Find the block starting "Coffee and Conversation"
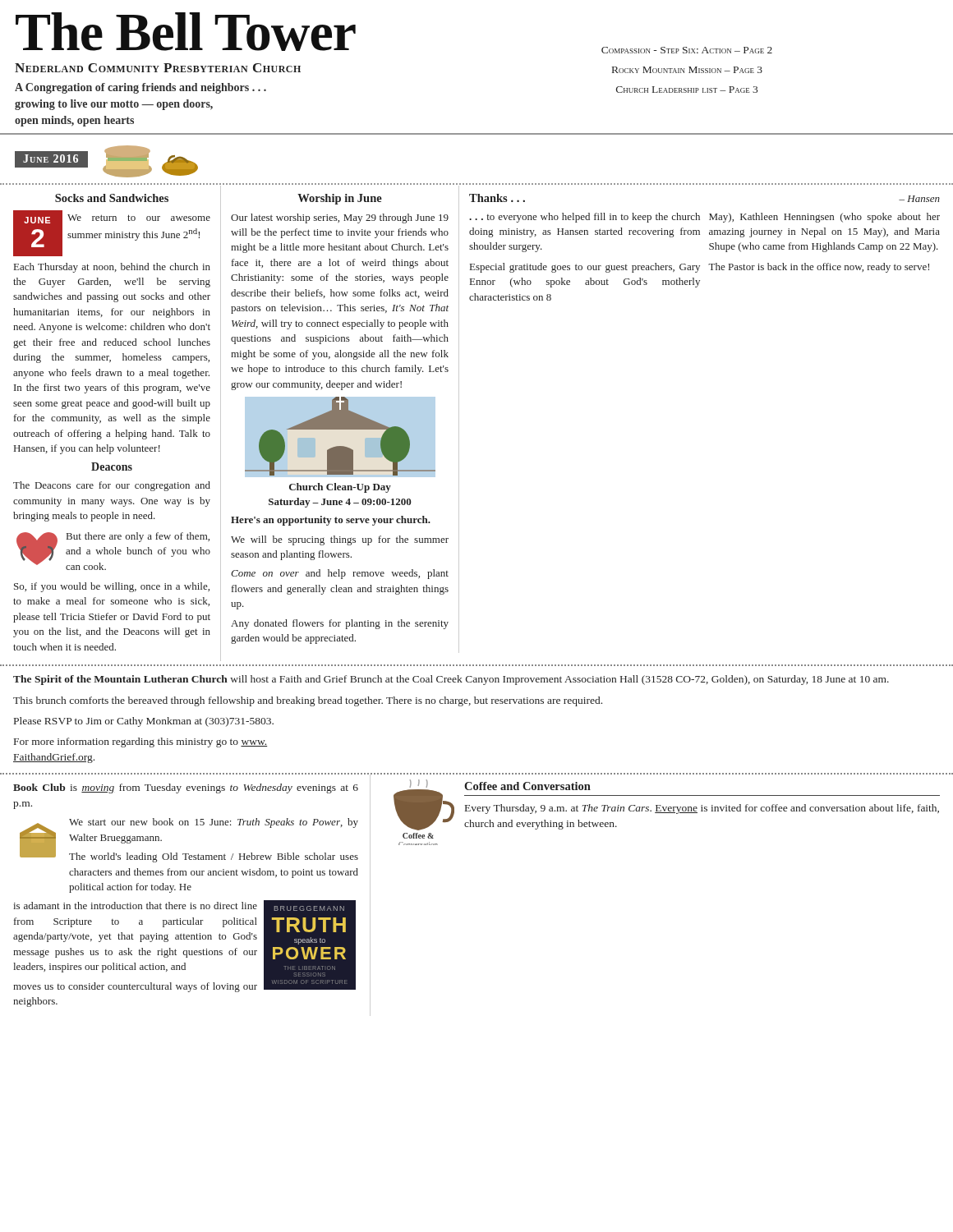 pos(527,786)
